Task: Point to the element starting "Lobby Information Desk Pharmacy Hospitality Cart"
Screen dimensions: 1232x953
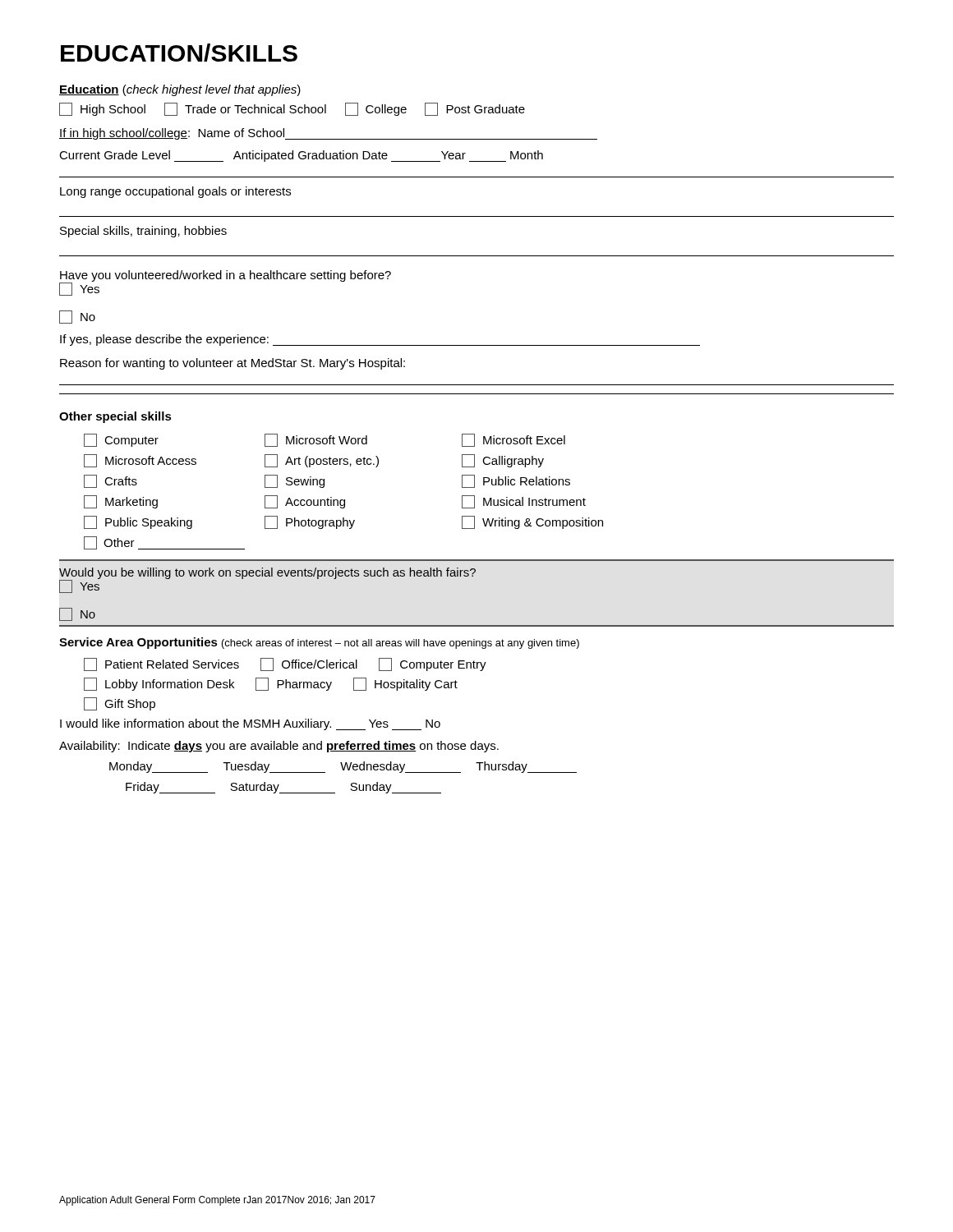Action: tap(271, 684)
